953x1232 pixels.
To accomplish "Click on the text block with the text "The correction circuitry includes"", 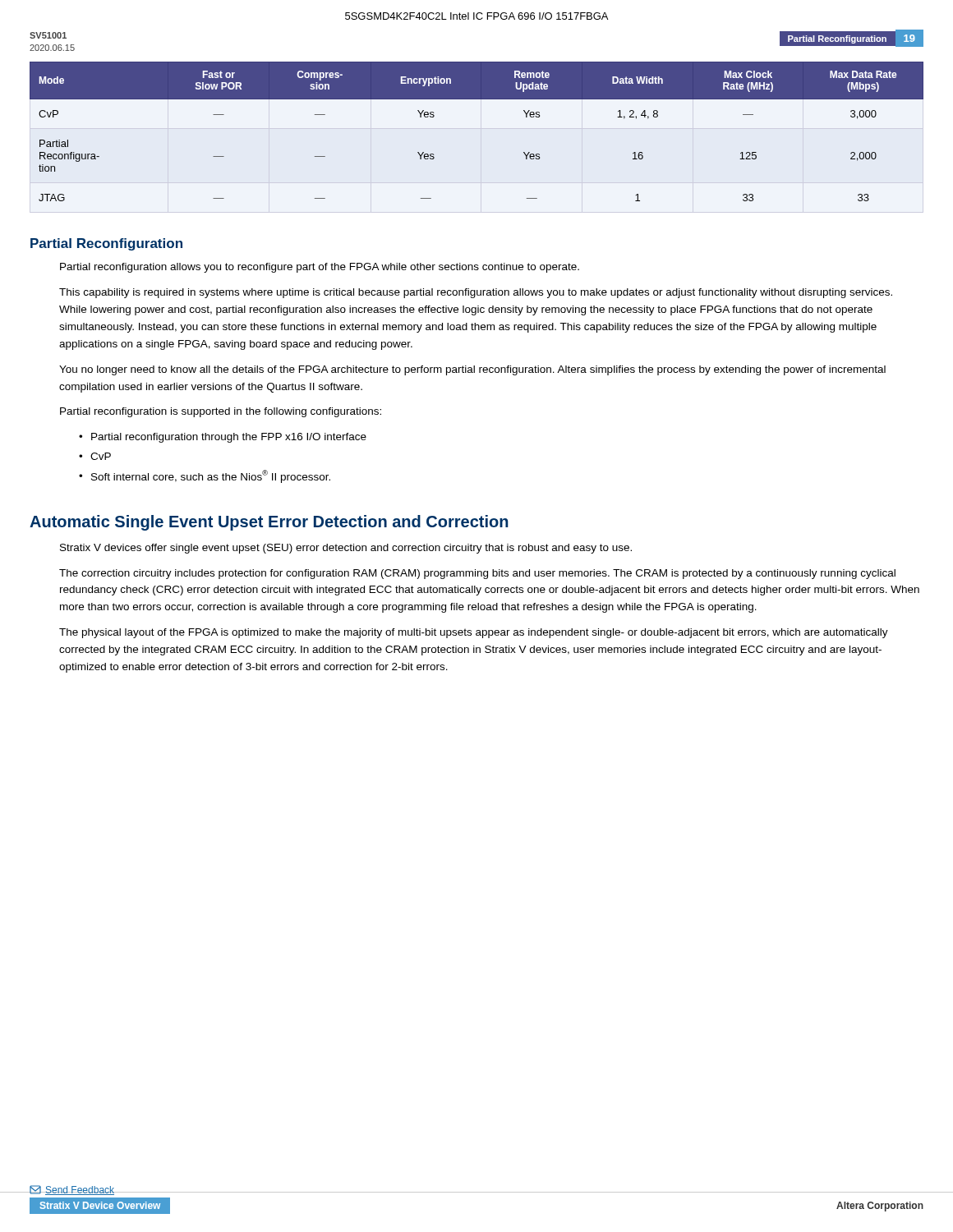I will point(489,590).
